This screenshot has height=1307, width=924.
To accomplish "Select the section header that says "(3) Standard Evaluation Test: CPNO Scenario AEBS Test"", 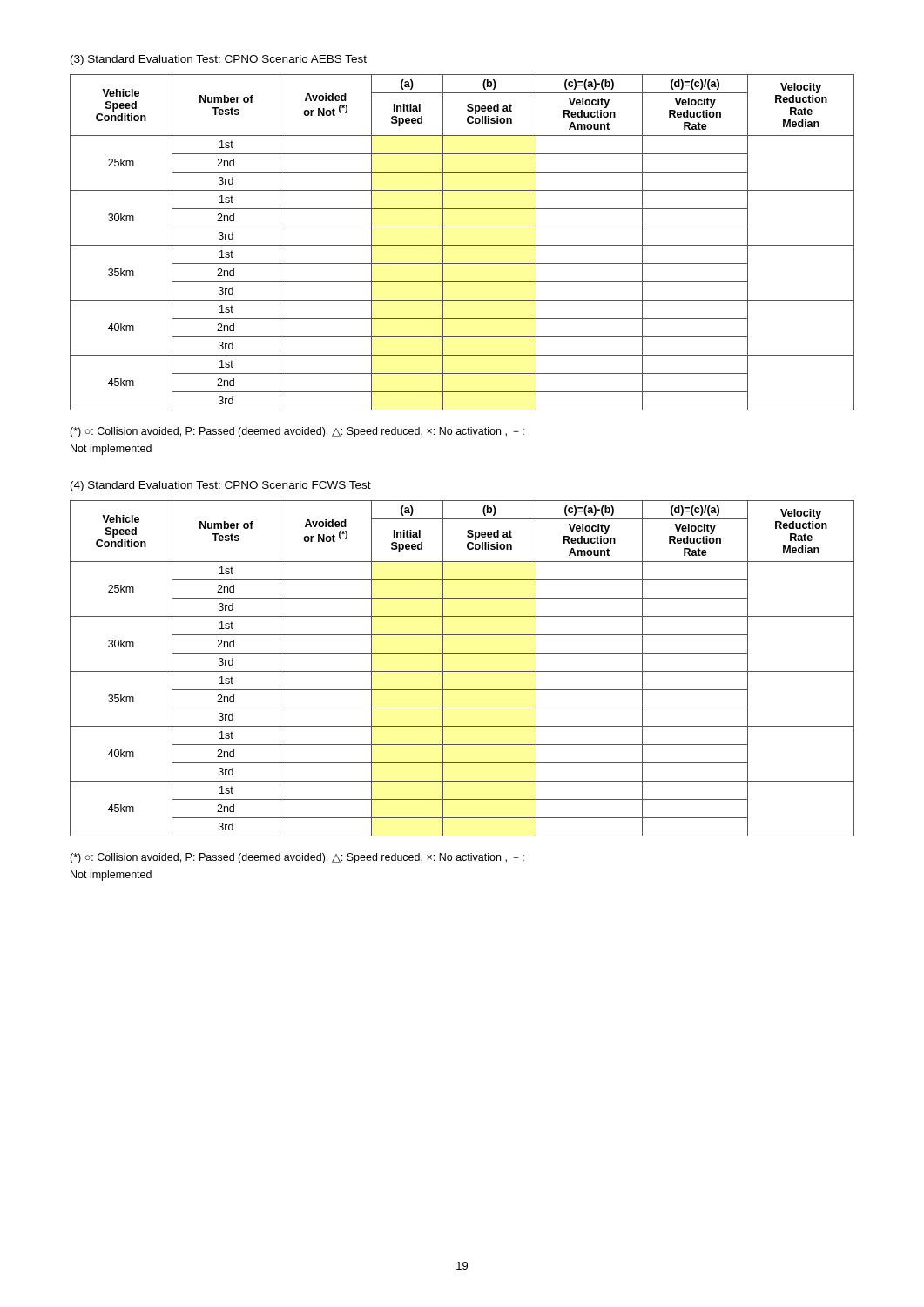I will coord(218,59).
